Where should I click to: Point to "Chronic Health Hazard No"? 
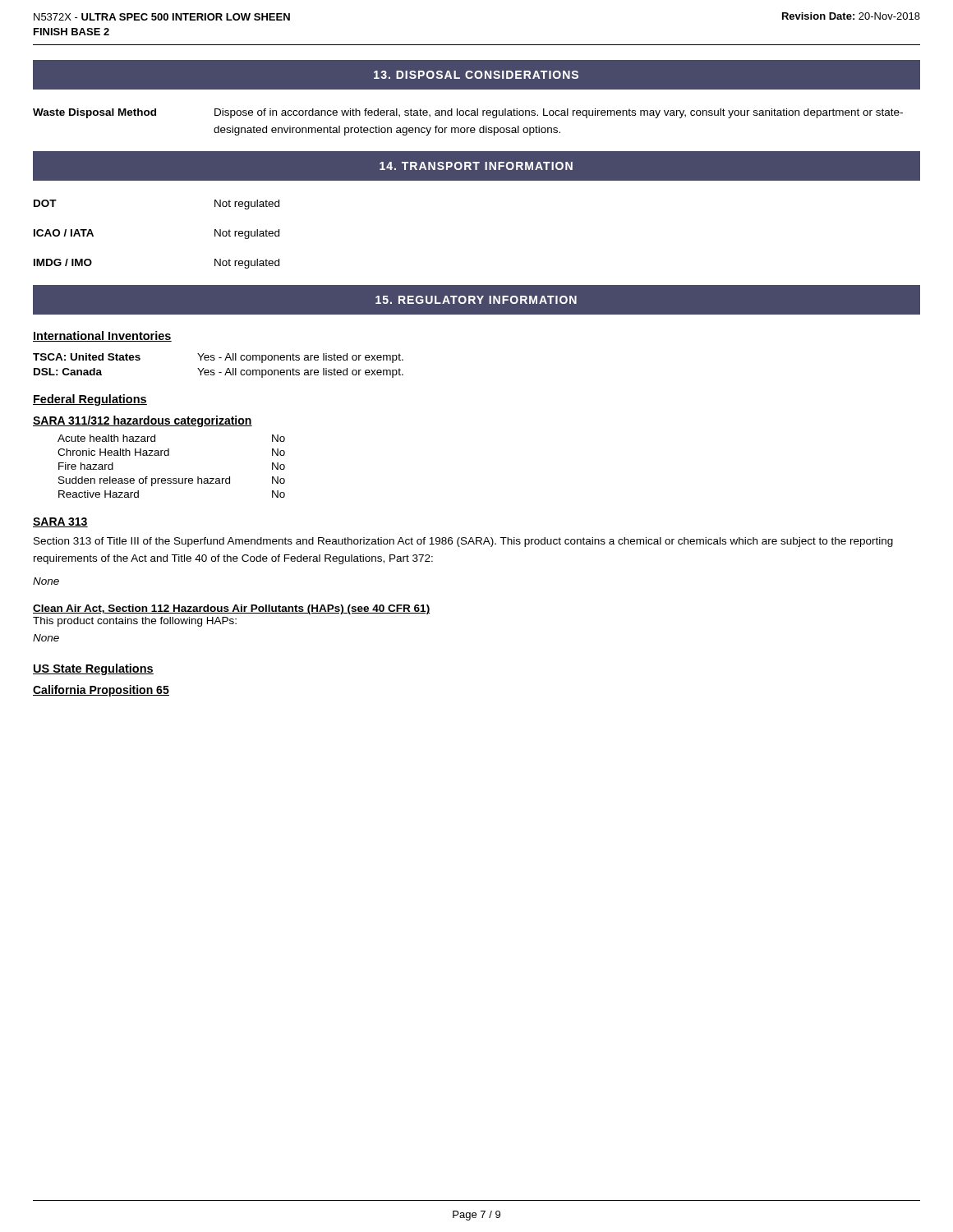[x=171, y=452]
